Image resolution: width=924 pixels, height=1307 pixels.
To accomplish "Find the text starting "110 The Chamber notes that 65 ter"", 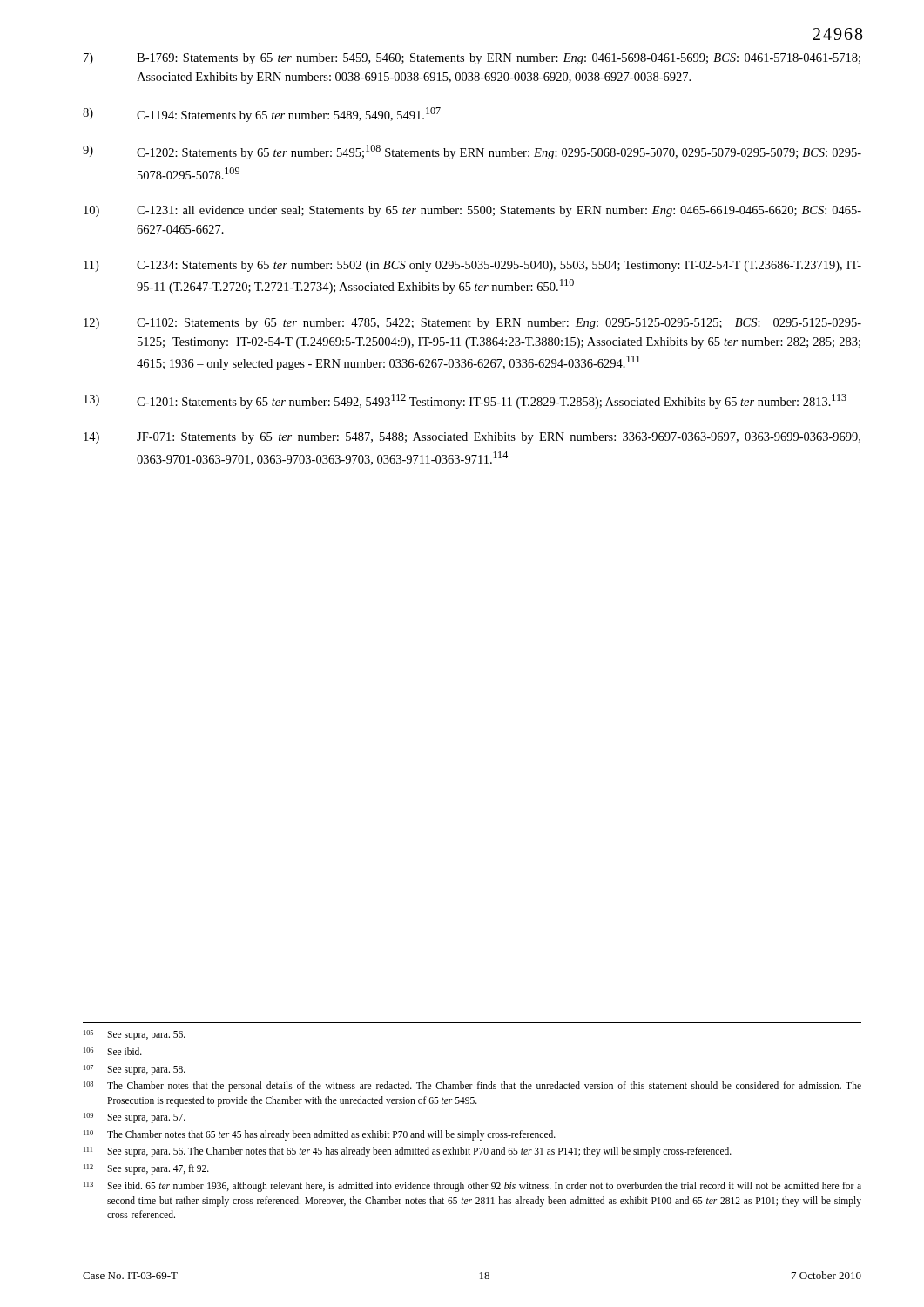I will click(472, 1135).
